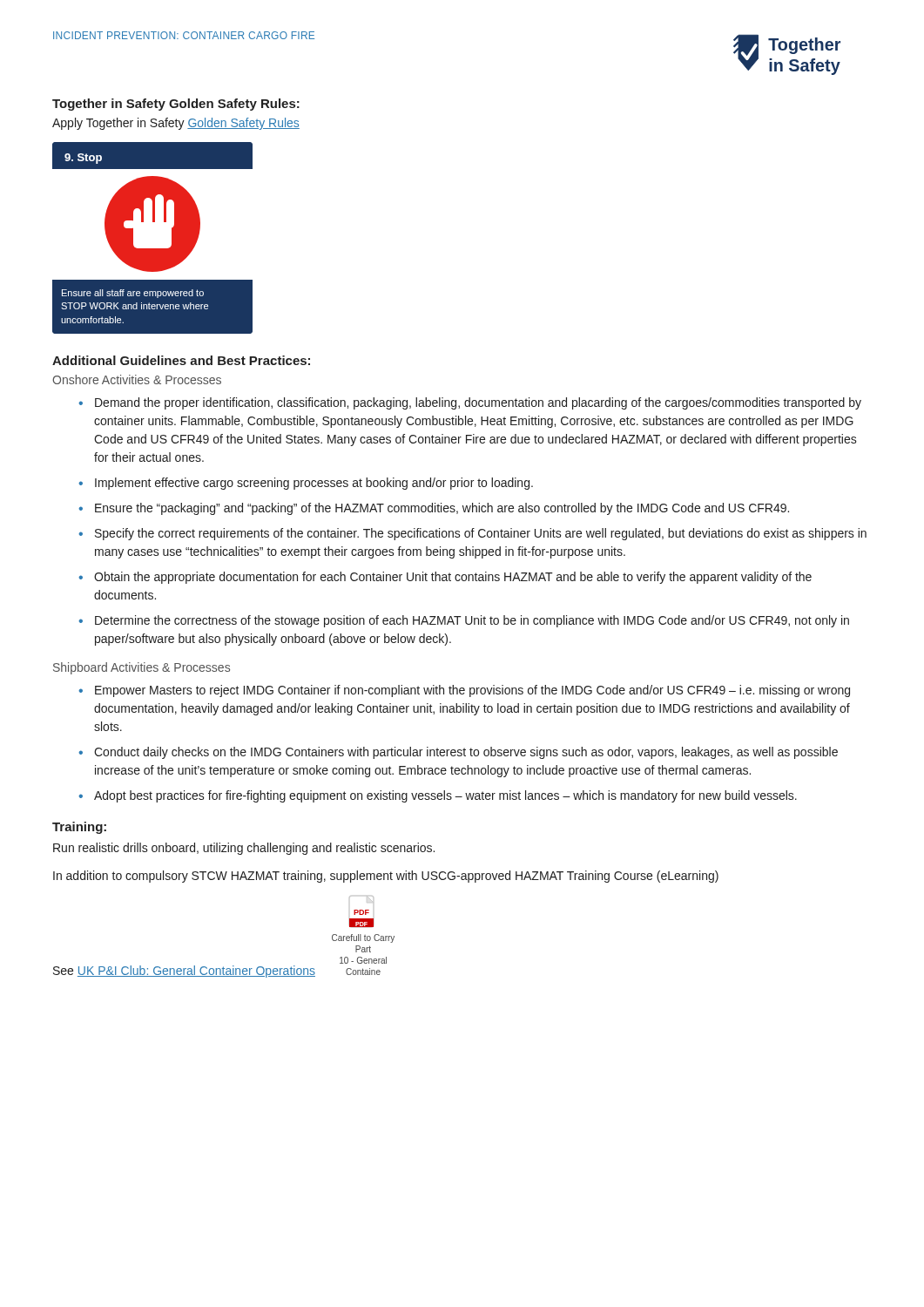Image resolution: width=924 pixels, height=1307 pixels.
Task: Point to the passage starting "Ensure the “packaging” and “packing”"
Action: (x=442, y=508)
